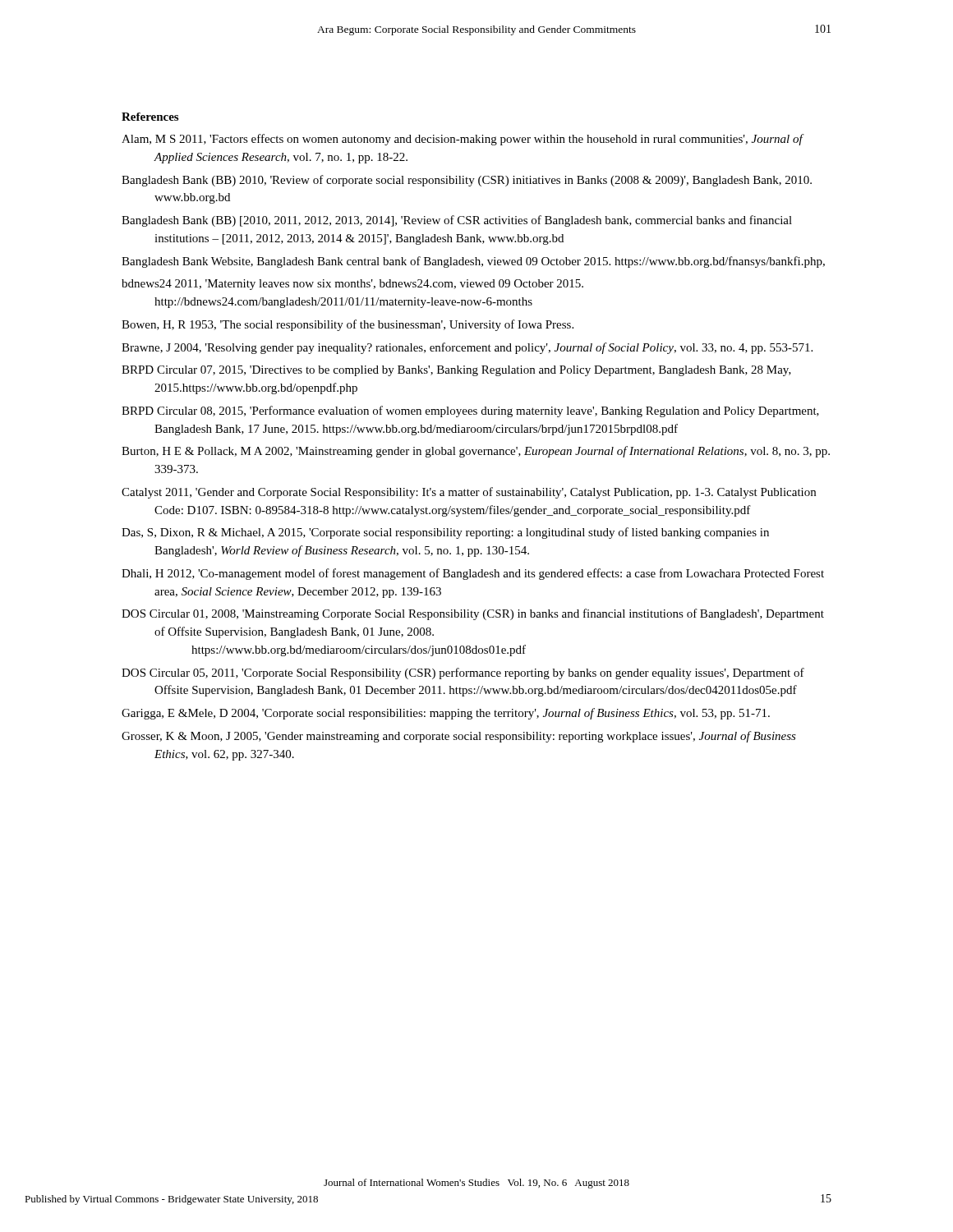The width and height of the screenshot is (953, 1232).
Task: Find the list item with the text "Catalyst 2011, 'Gender and"
Action: [469, 501]
